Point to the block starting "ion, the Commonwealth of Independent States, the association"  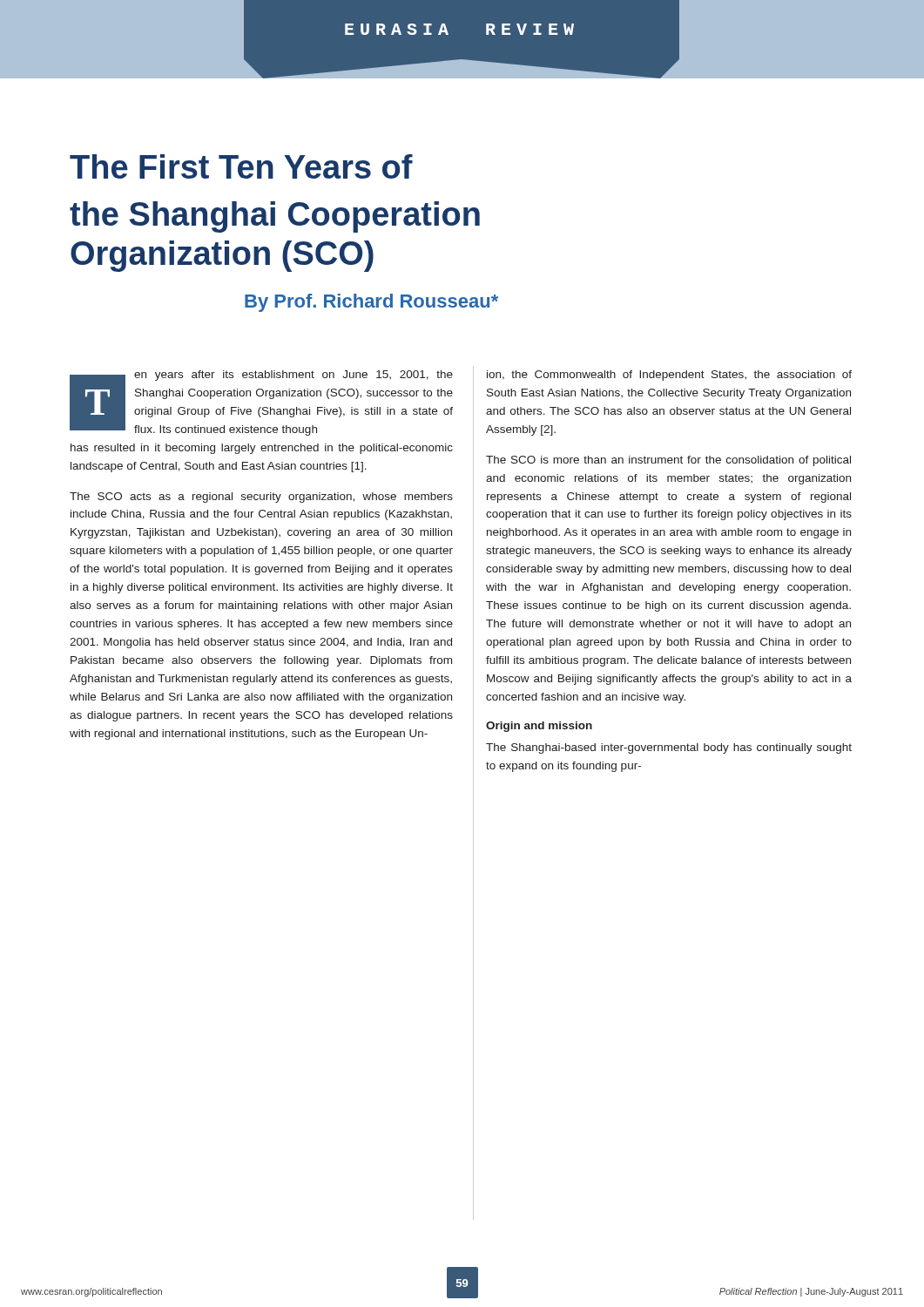(x=669, y=571)
